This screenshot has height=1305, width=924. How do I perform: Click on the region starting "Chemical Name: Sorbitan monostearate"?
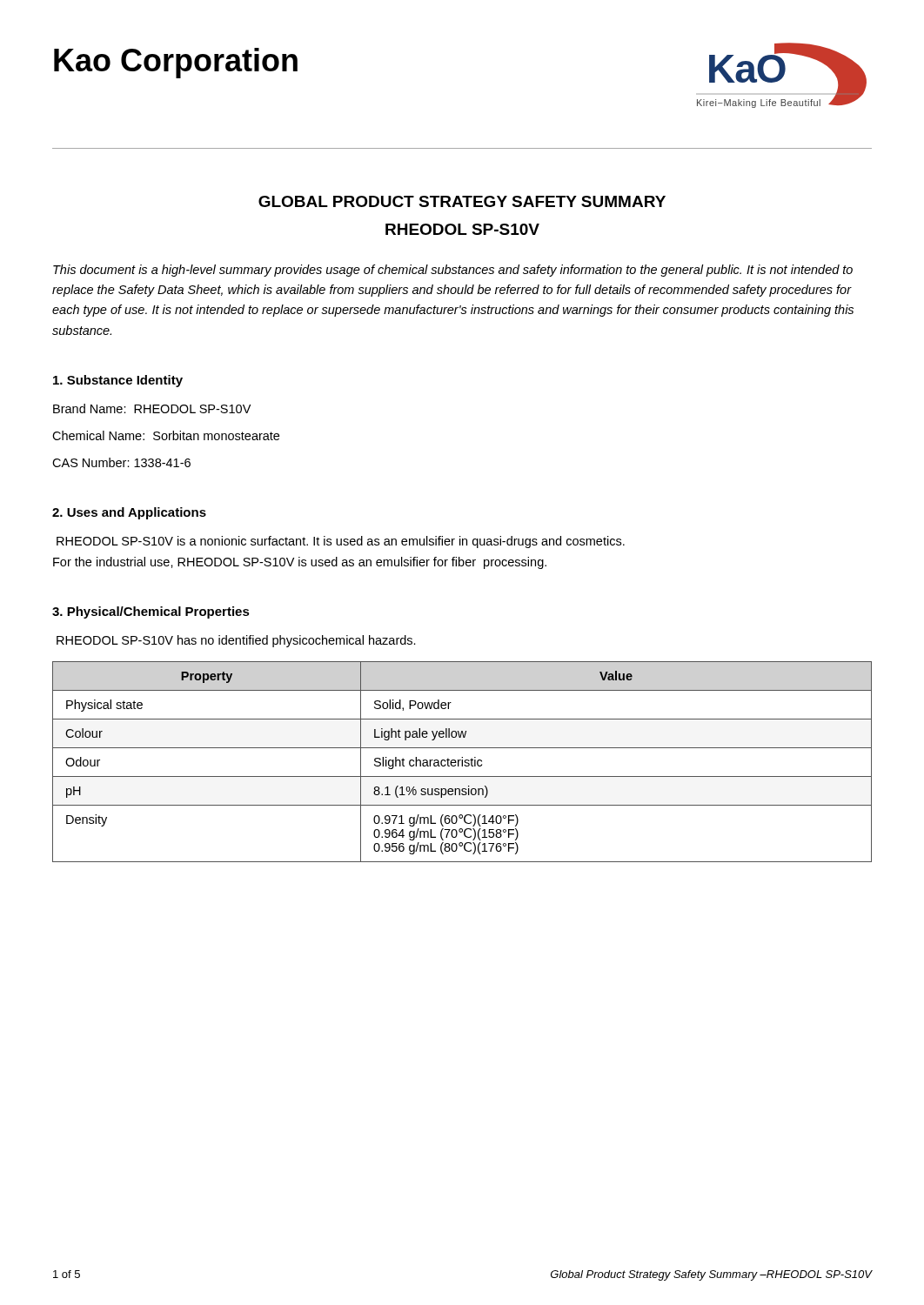[166, 436]
